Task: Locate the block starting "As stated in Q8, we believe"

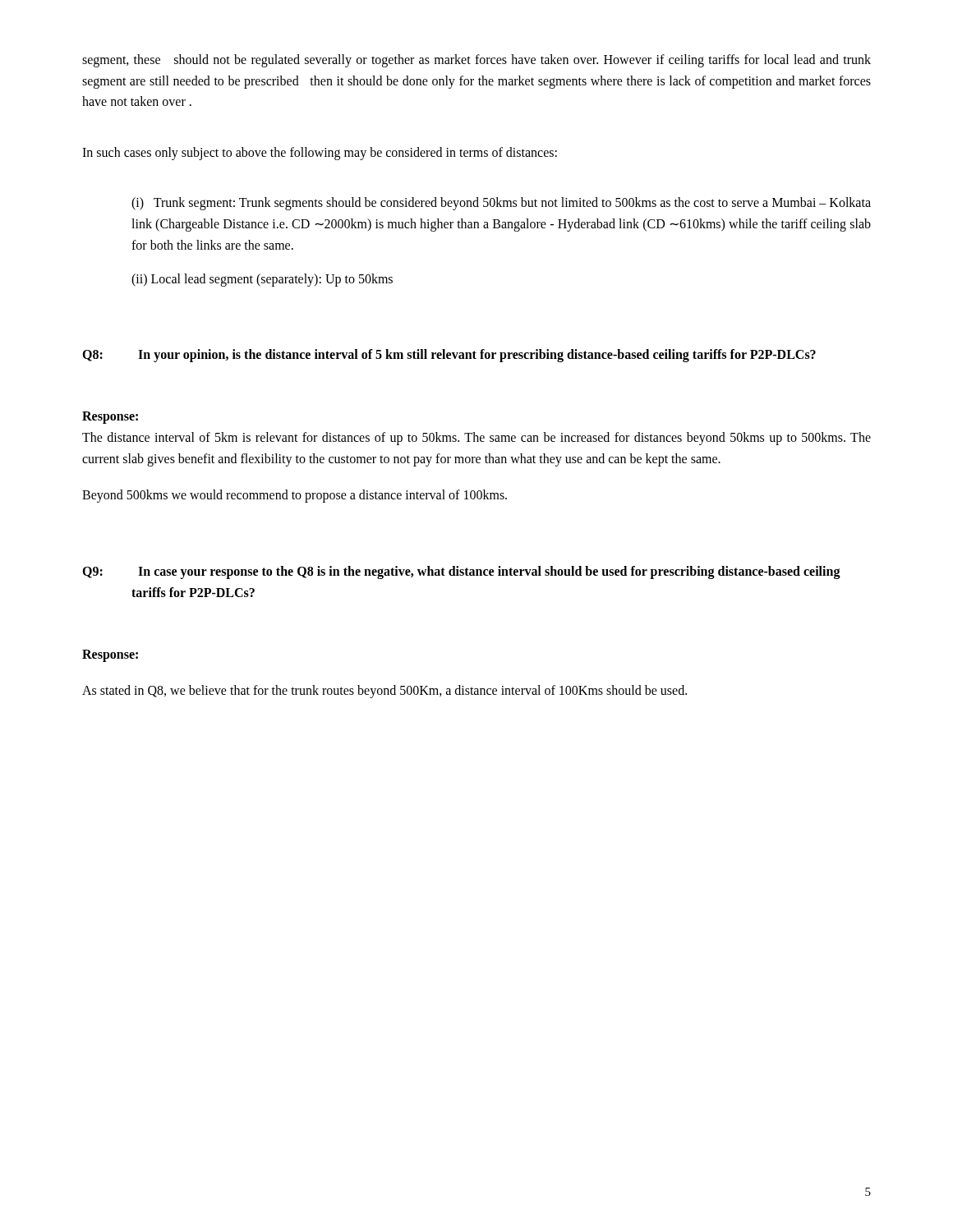Action: point(385,691)
